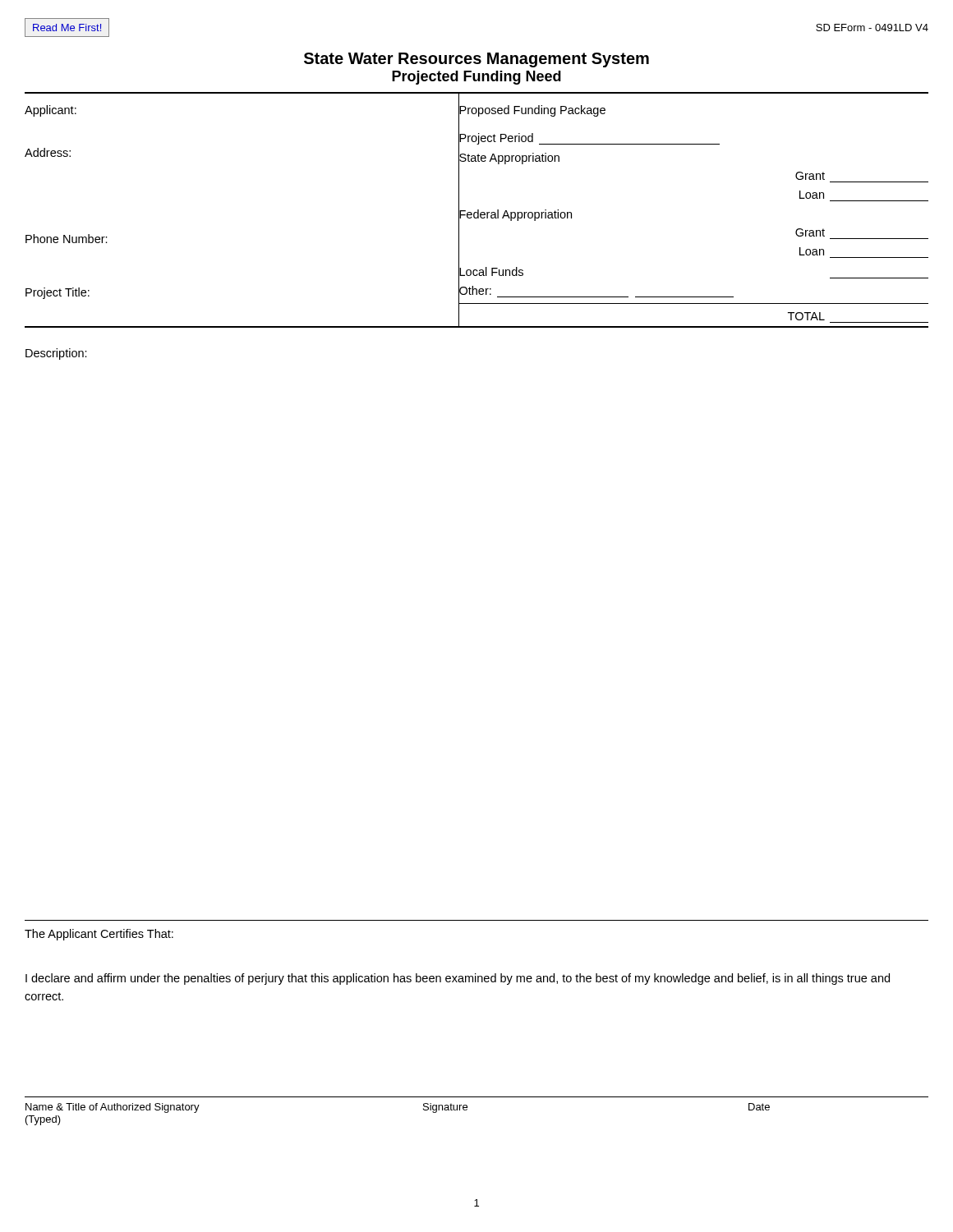
Task: Click on the block starting "The Applicant Certifies That:"
Action: 476,930
